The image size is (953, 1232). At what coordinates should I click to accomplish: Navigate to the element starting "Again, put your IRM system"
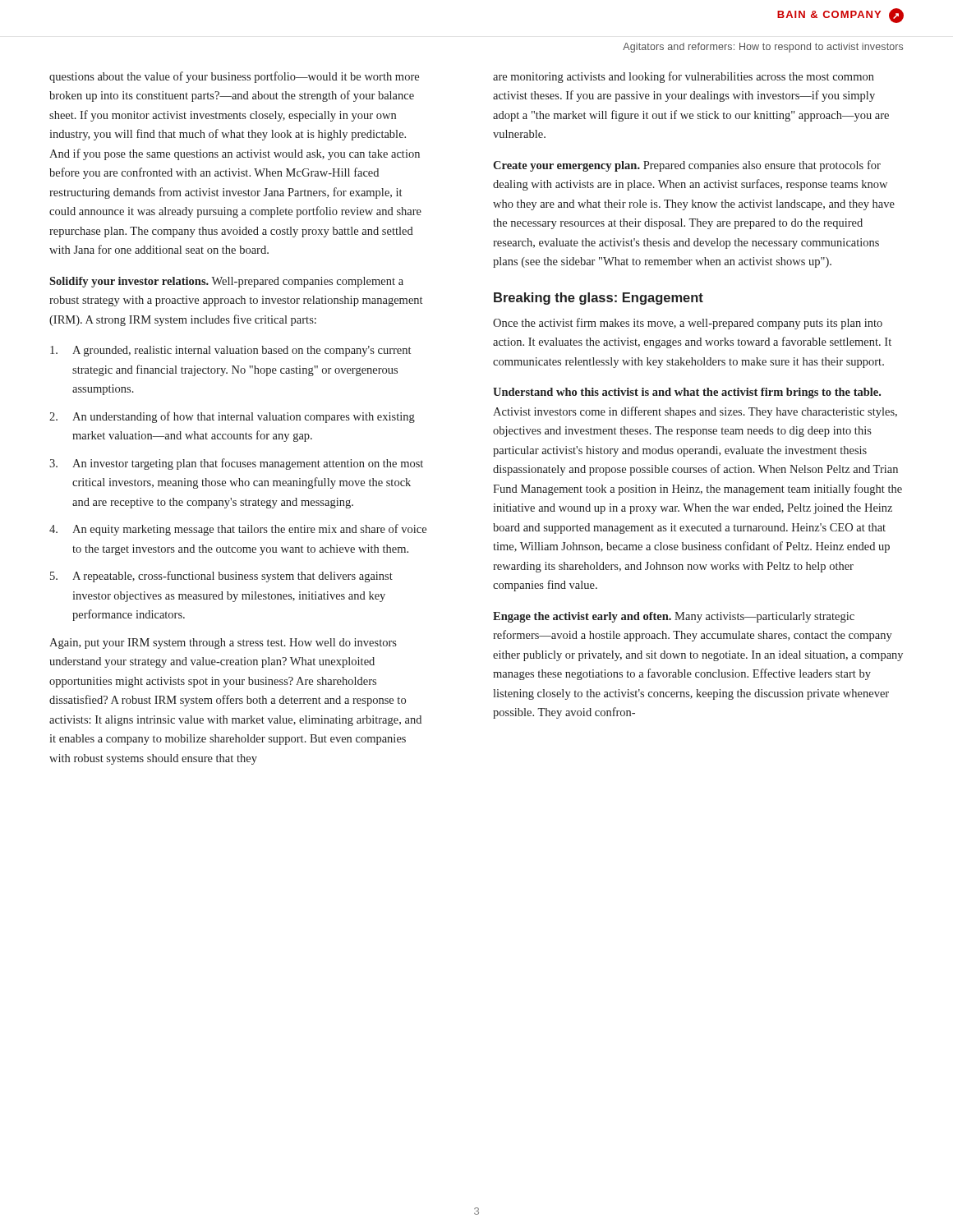point(236,700)
